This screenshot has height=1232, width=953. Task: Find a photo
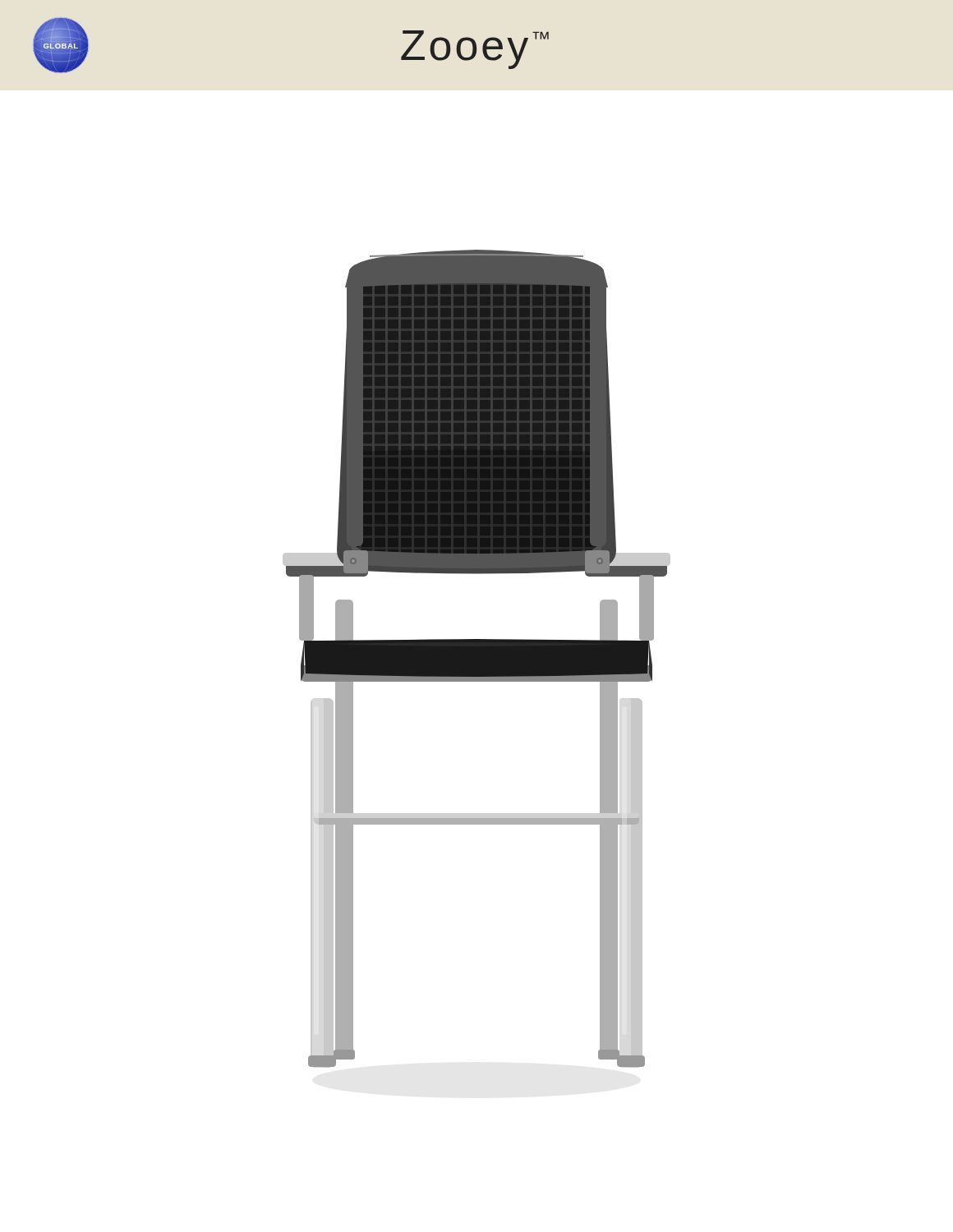[476, 632]
